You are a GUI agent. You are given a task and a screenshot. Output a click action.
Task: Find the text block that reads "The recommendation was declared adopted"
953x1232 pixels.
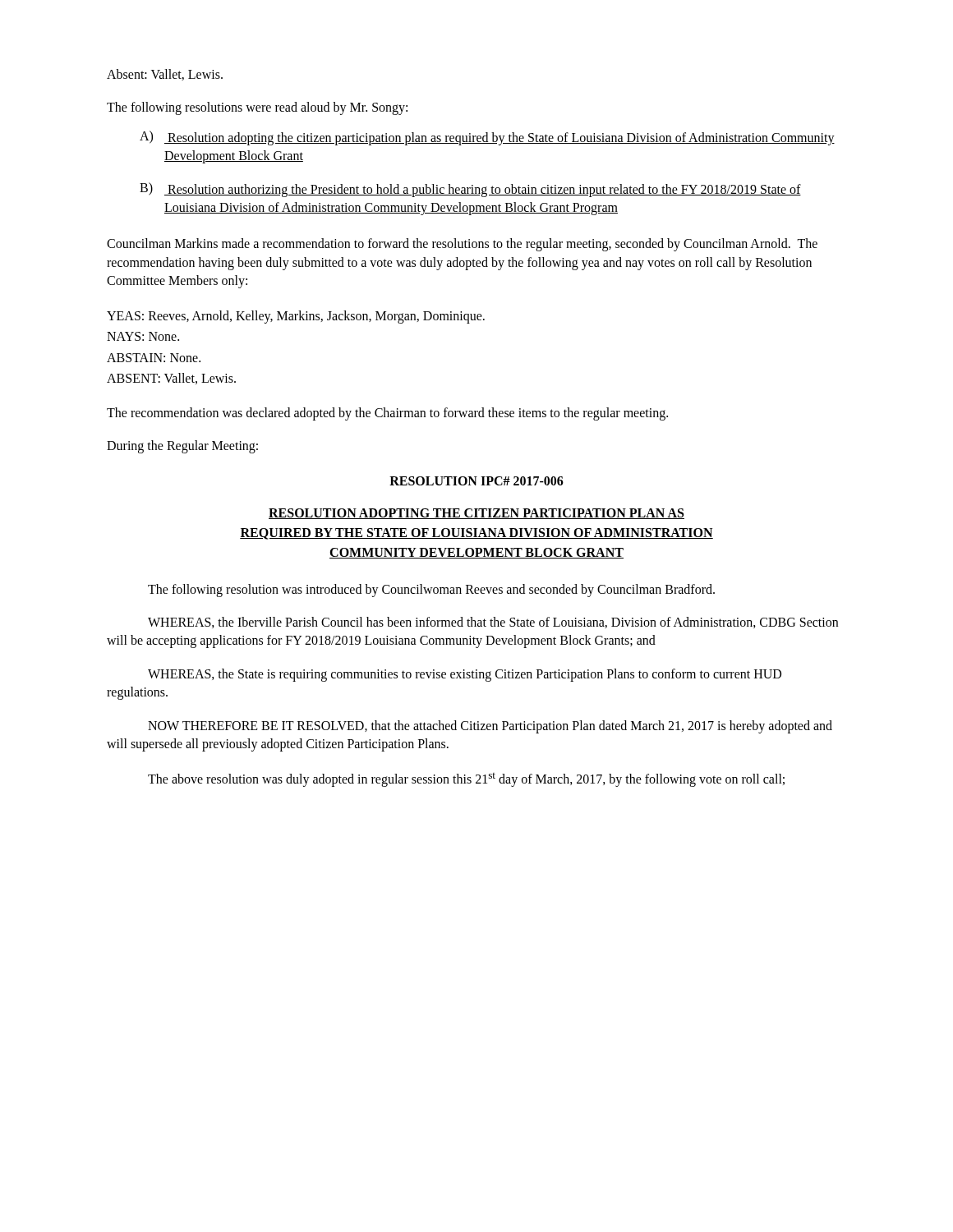tap(476, 413)
